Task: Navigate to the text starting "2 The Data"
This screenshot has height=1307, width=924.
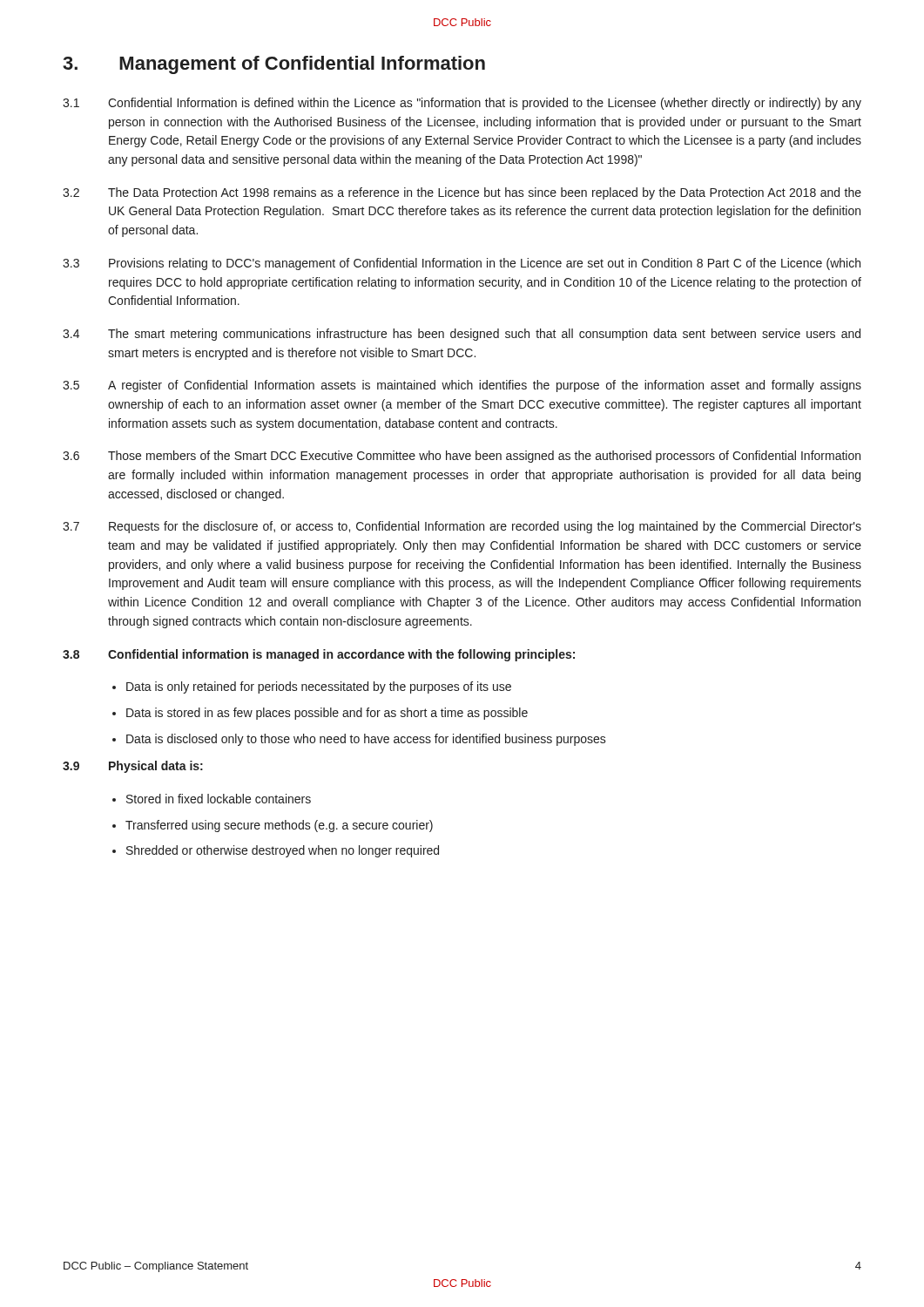Action: click(462, 212)
